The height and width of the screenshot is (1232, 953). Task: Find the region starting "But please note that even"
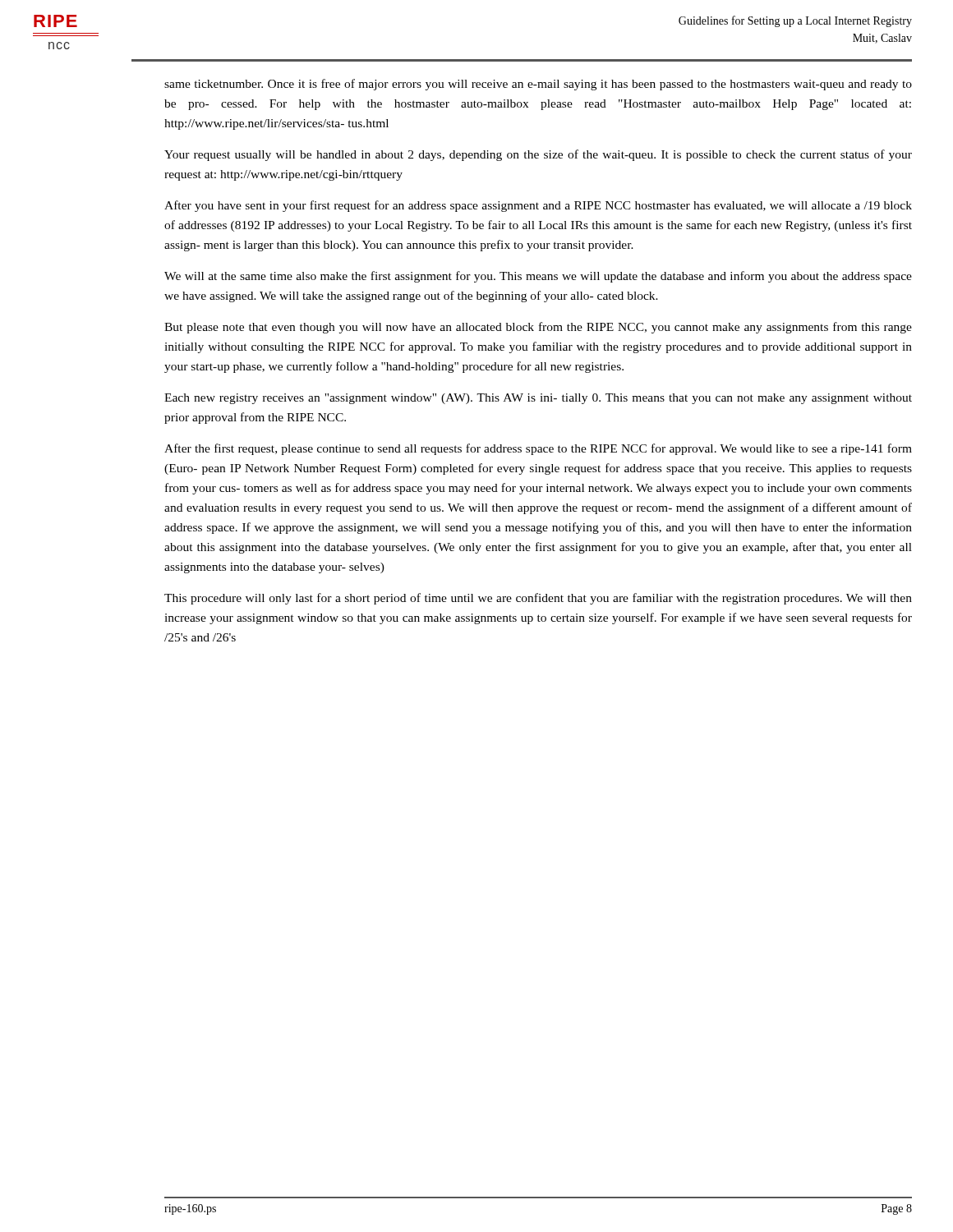[x=538, y=347]
